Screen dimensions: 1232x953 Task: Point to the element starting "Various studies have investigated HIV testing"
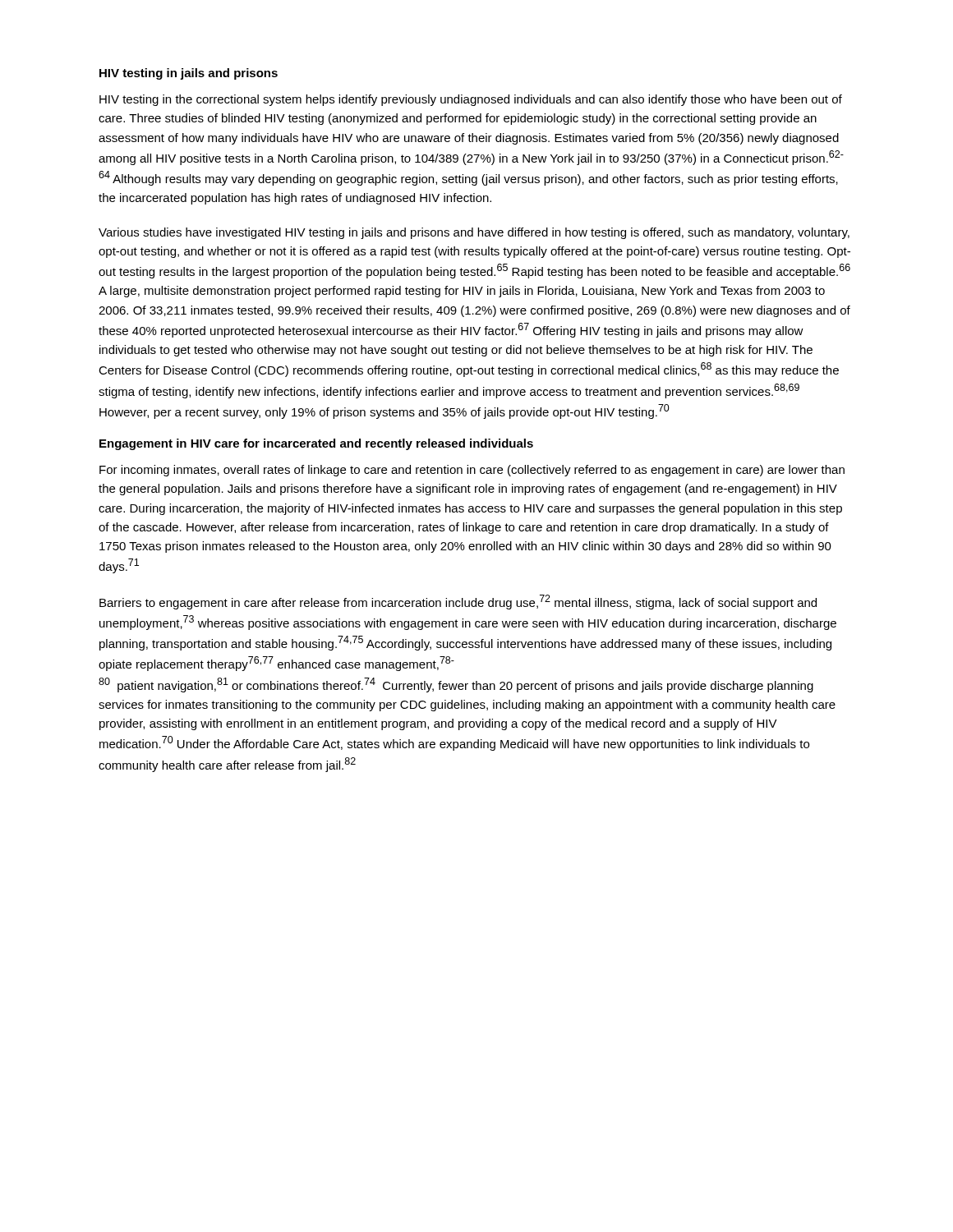(475, 322)
